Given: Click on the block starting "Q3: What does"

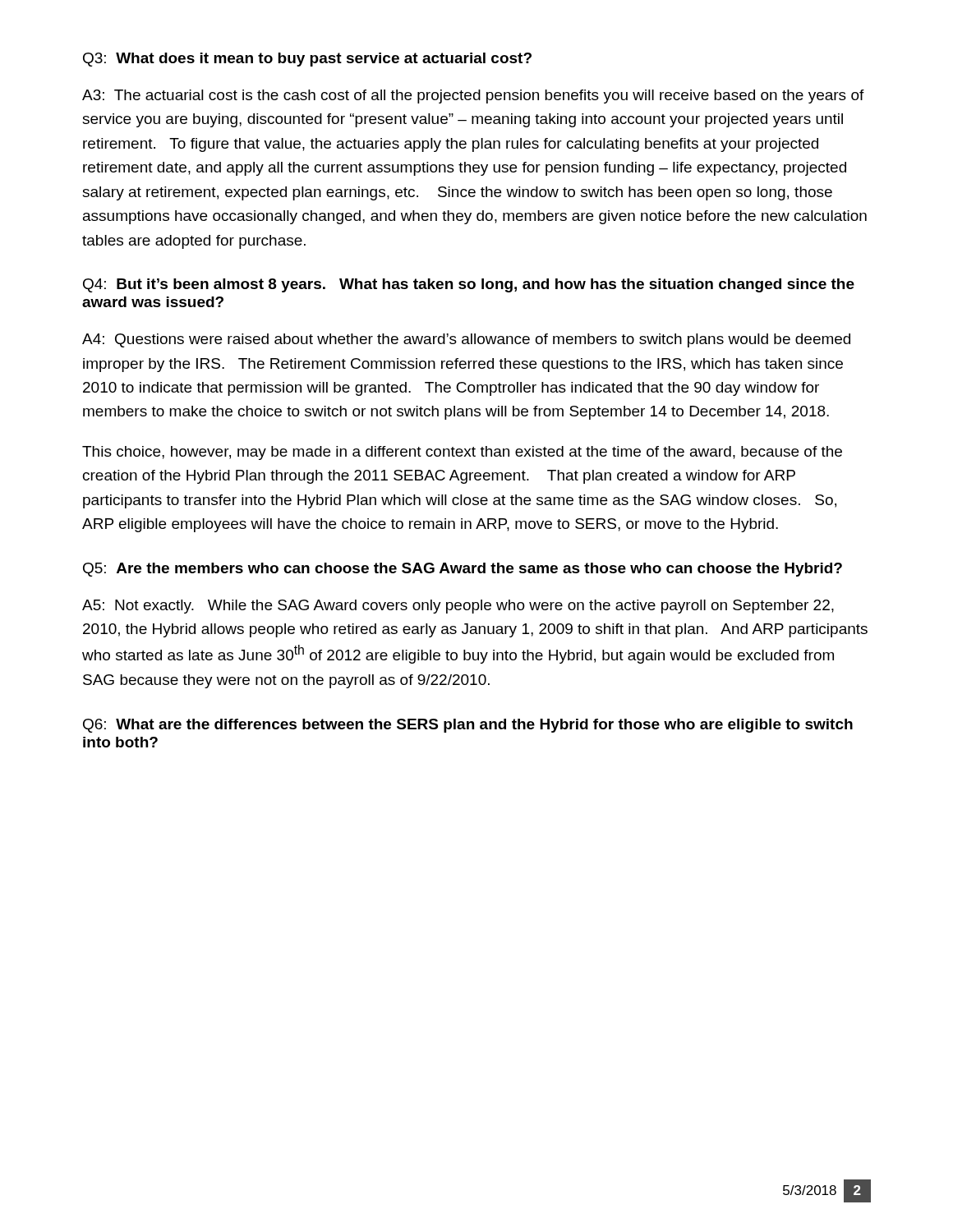Looking at the screenshot, I should [307, 58].
